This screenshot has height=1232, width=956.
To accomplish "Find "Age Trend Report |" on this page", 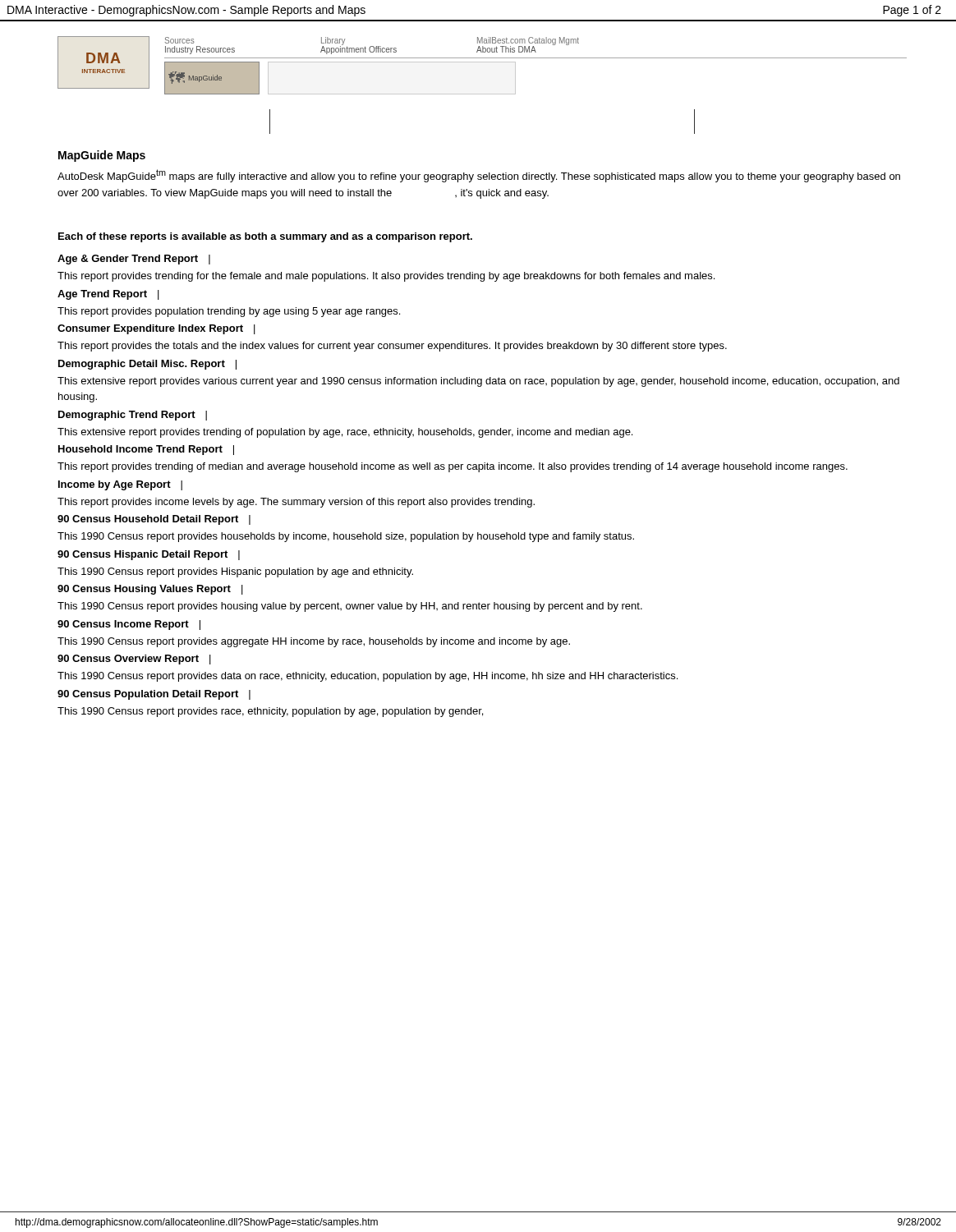I will [108, 295].
